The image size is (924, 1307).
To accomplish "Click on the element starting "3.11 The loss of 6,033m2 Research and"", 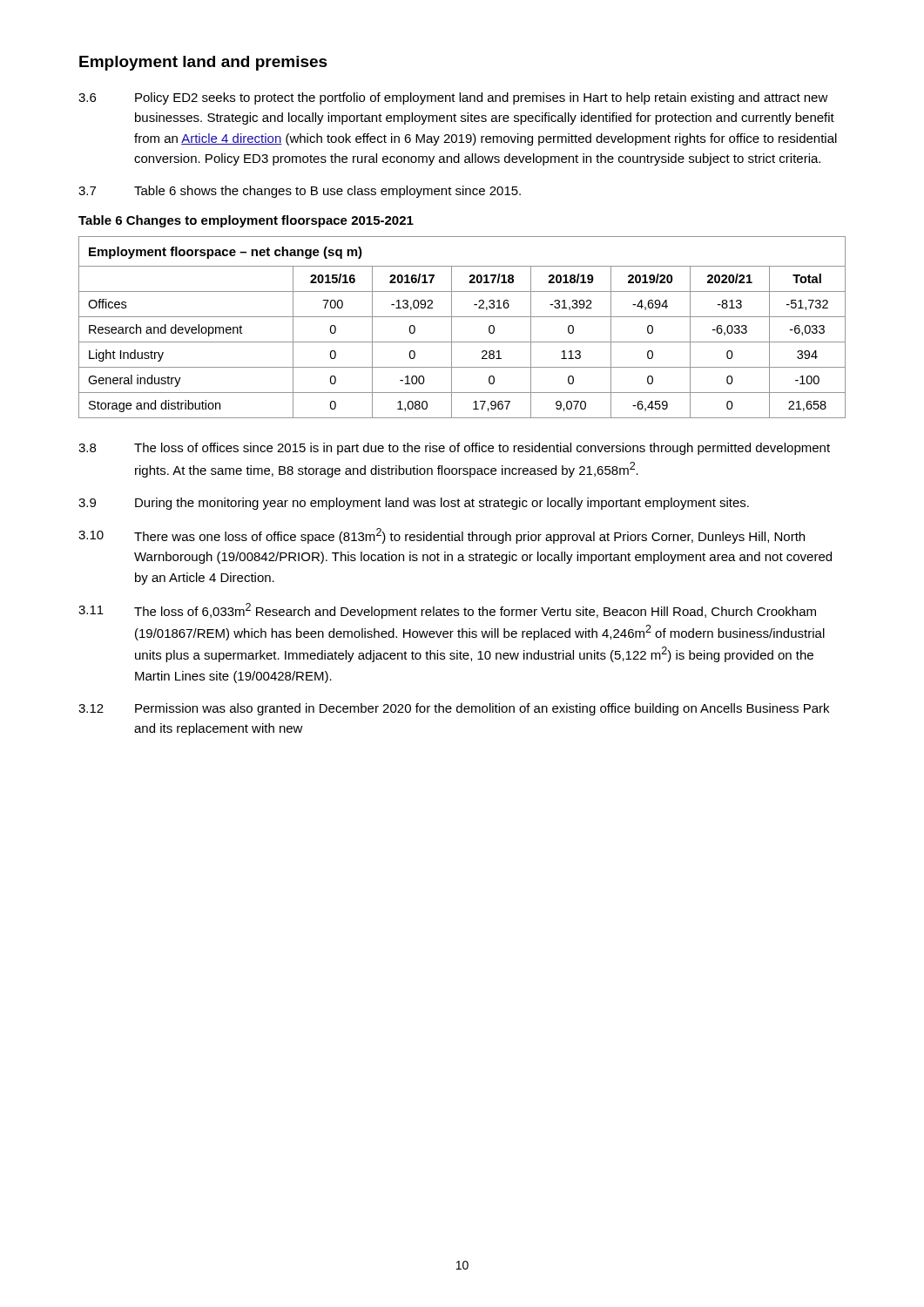I will tap(462, 642).
